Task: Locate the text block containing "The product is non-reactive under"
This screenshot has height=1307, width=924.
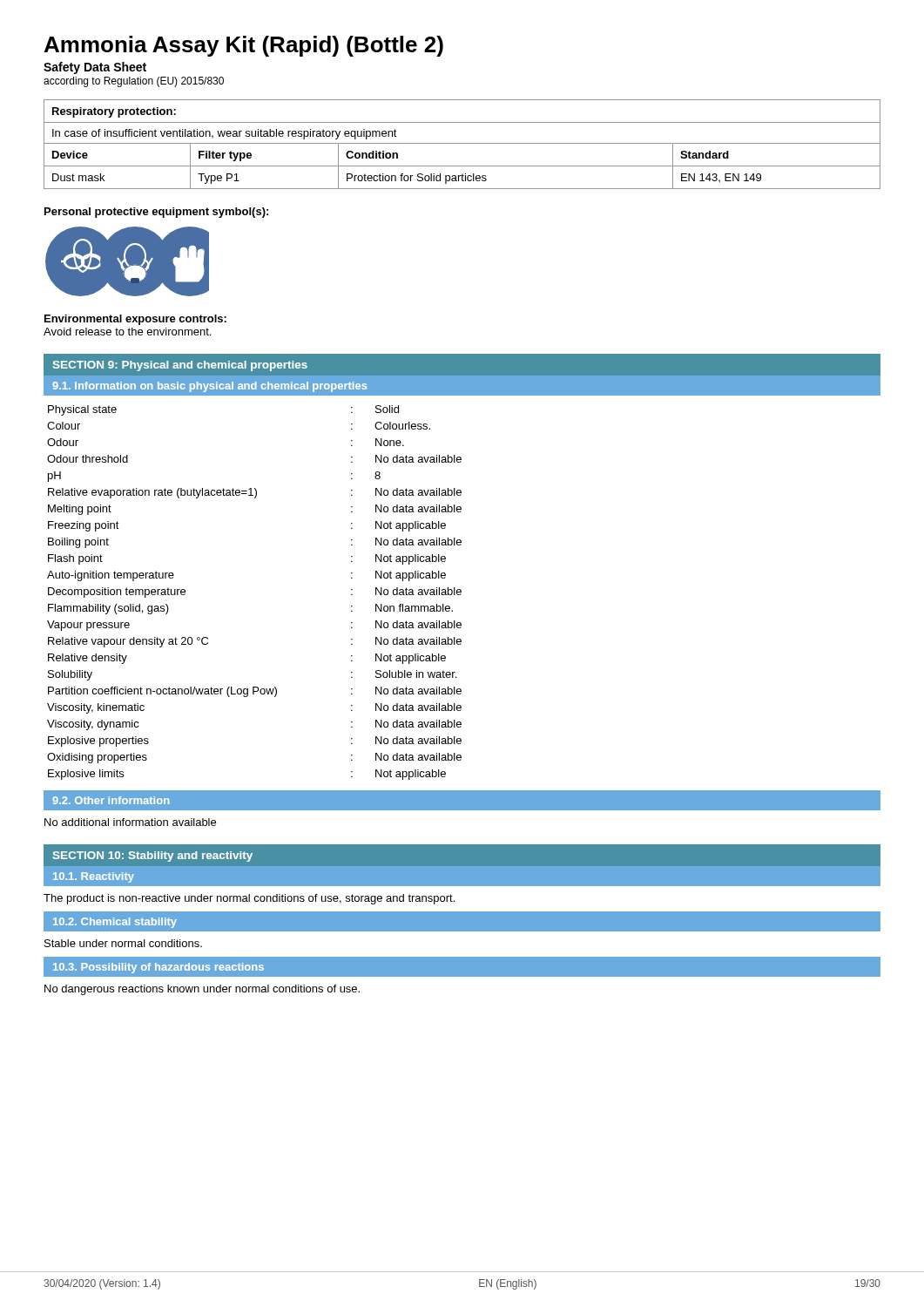Action: point(250,898)
